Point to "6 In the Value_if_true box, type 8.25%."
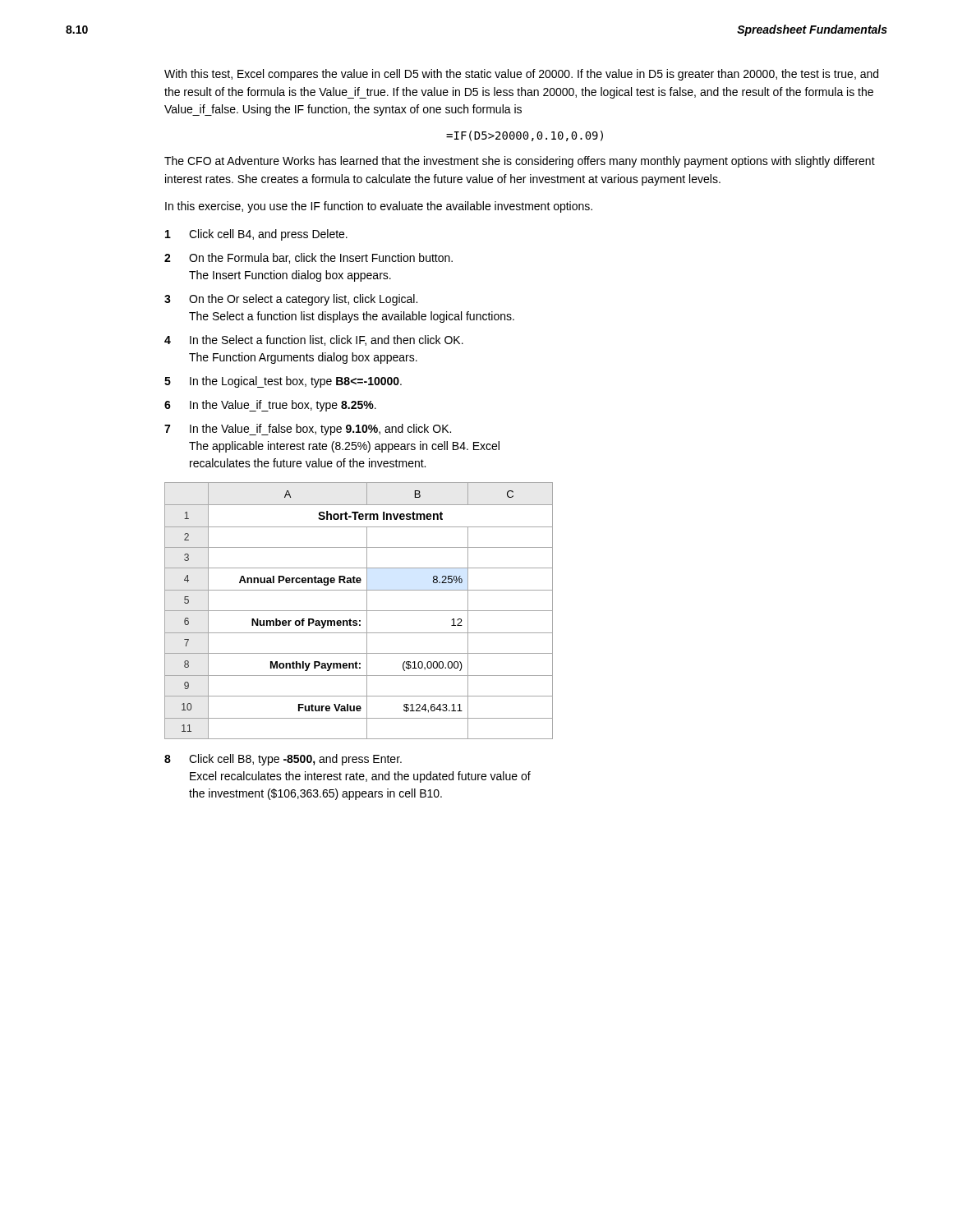Viewport: 953px width, 1232px height. pyautogui.click(x=270, y=406)
